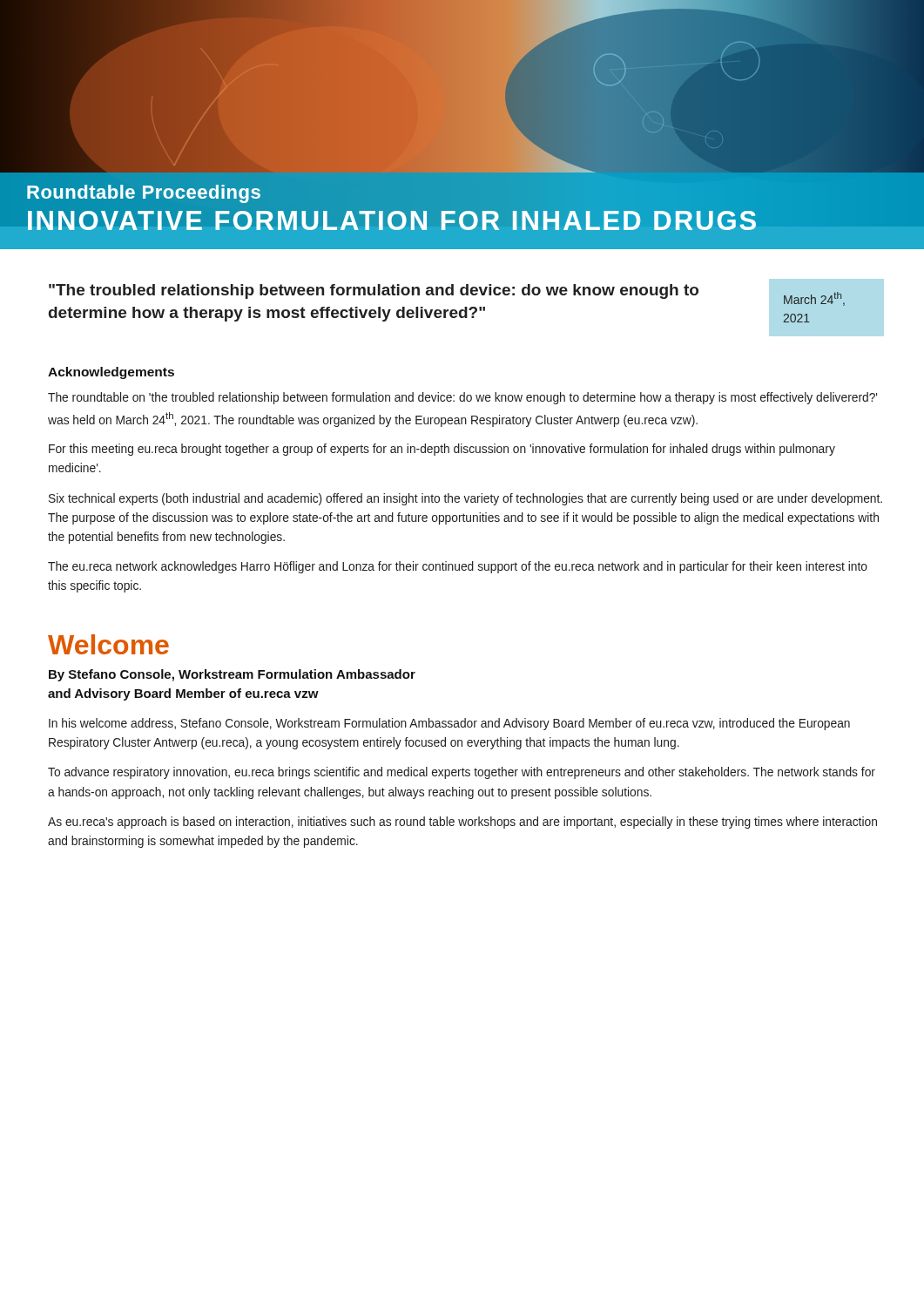The height and width of the screenshot is (1307, 924).
Task: Click on the text block containing ""The troubled relationship between"
Action: click(x=374, y=301)
